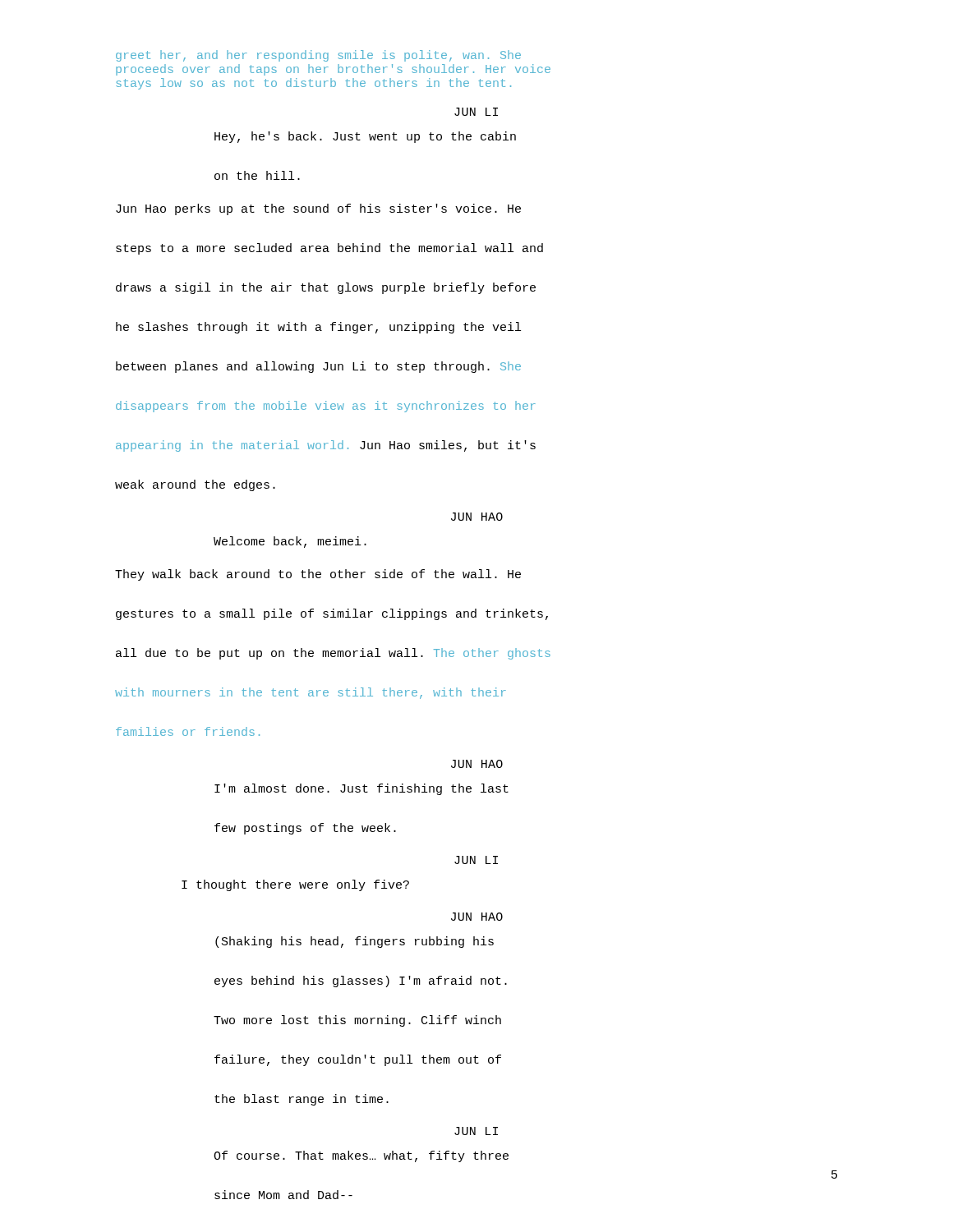Click on the text starting "Hey, he's back. Just went up"
Image resolution: width=953 pixels, height=1232 pixels.
coord(365,137)
